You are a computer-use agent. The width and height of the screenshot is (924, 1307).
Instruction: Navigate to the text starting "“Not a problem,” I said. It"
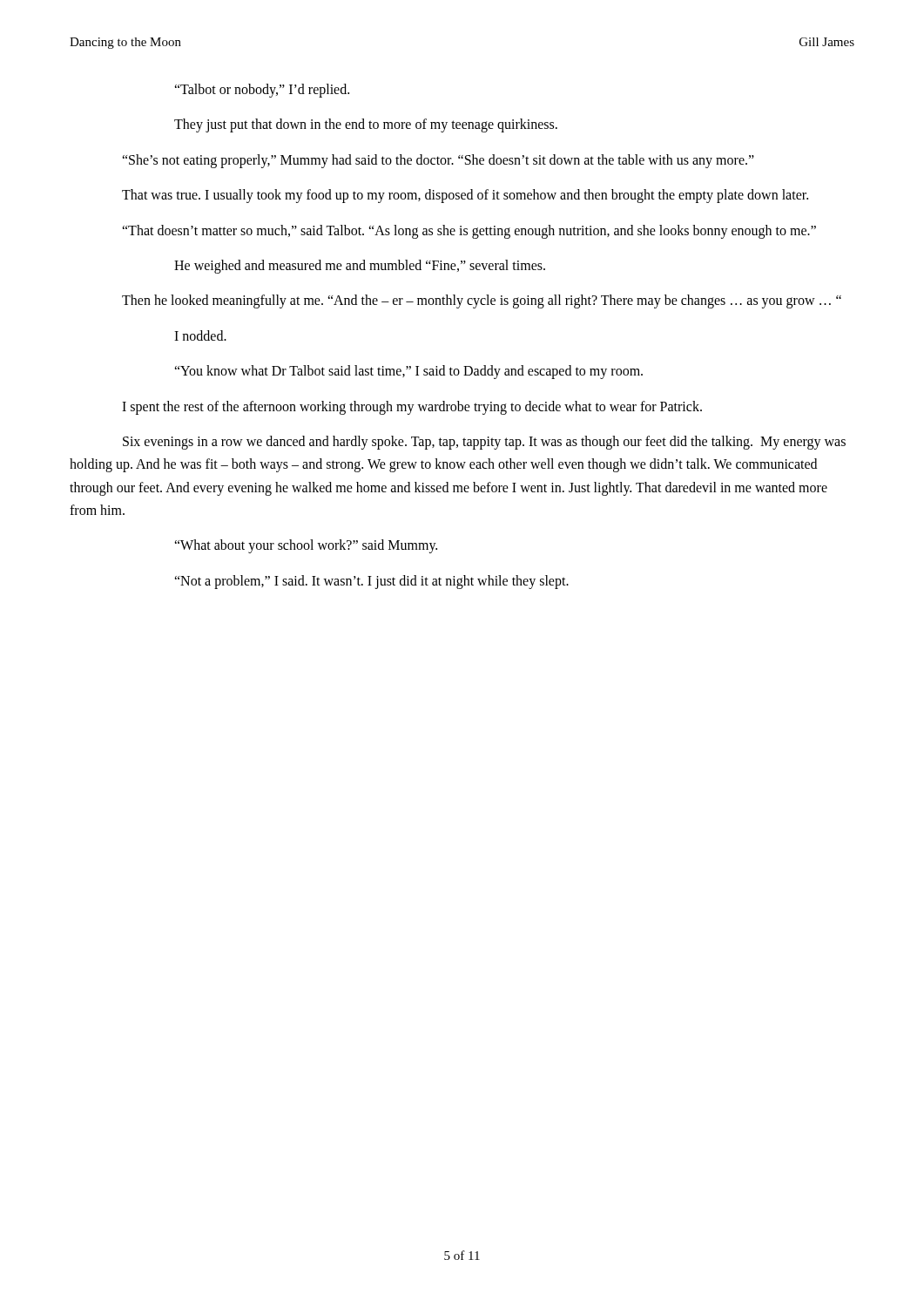click(462, 581)
